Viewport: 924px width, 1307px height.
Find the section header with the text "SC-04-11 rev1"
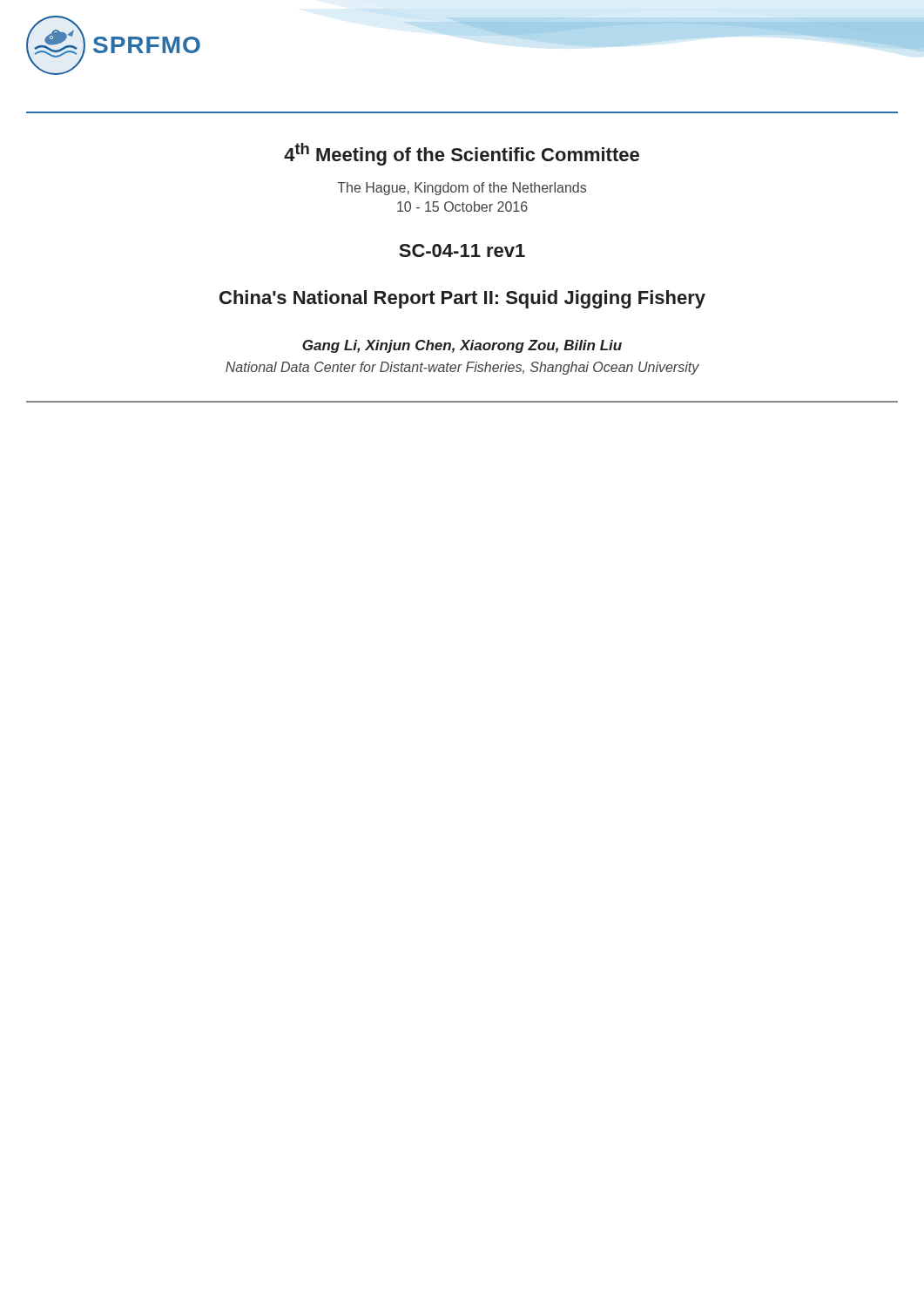click(462, 251)
